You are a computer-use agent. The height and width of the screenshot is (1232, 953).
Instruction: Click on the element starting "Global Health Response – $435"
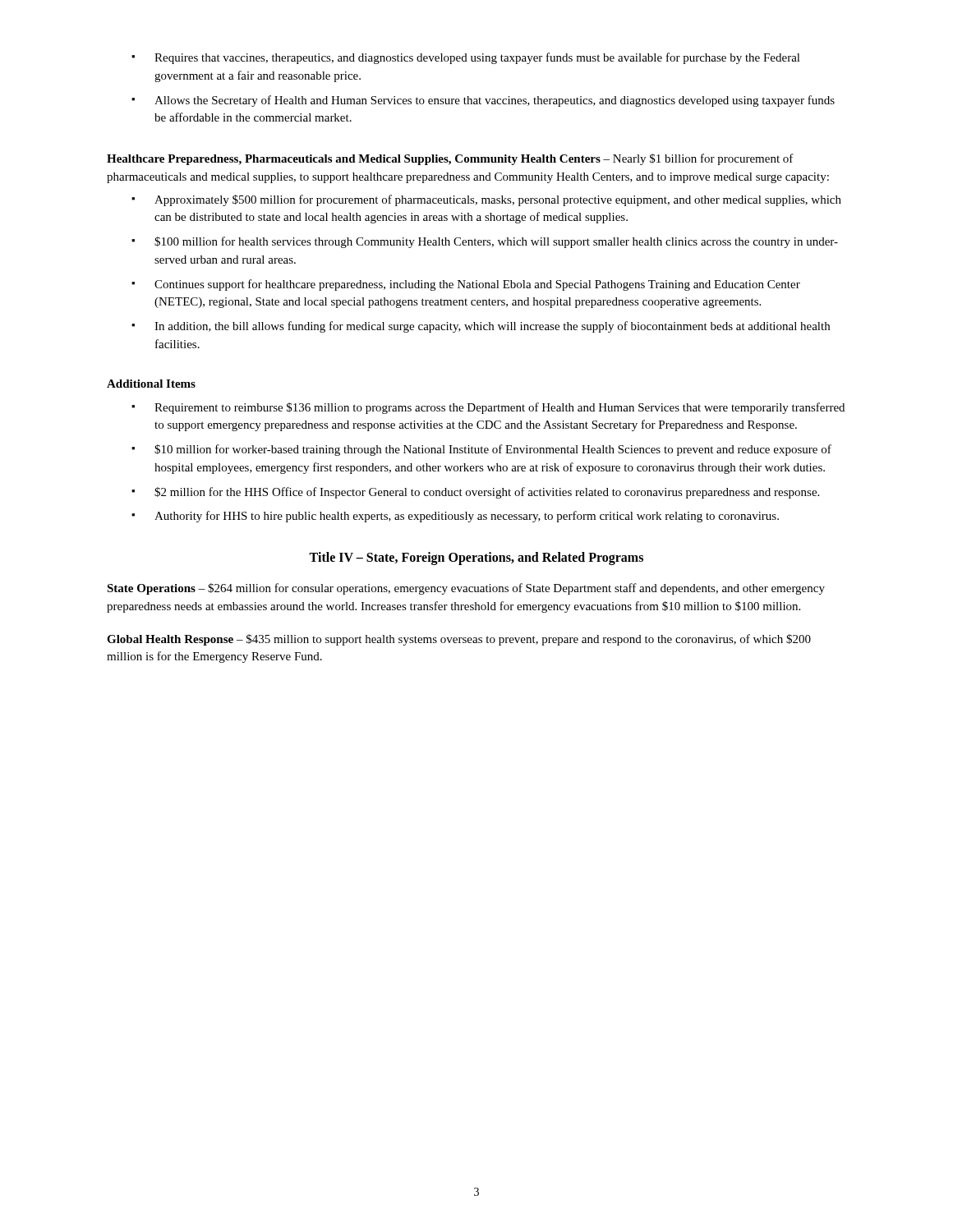pos(459,648)
